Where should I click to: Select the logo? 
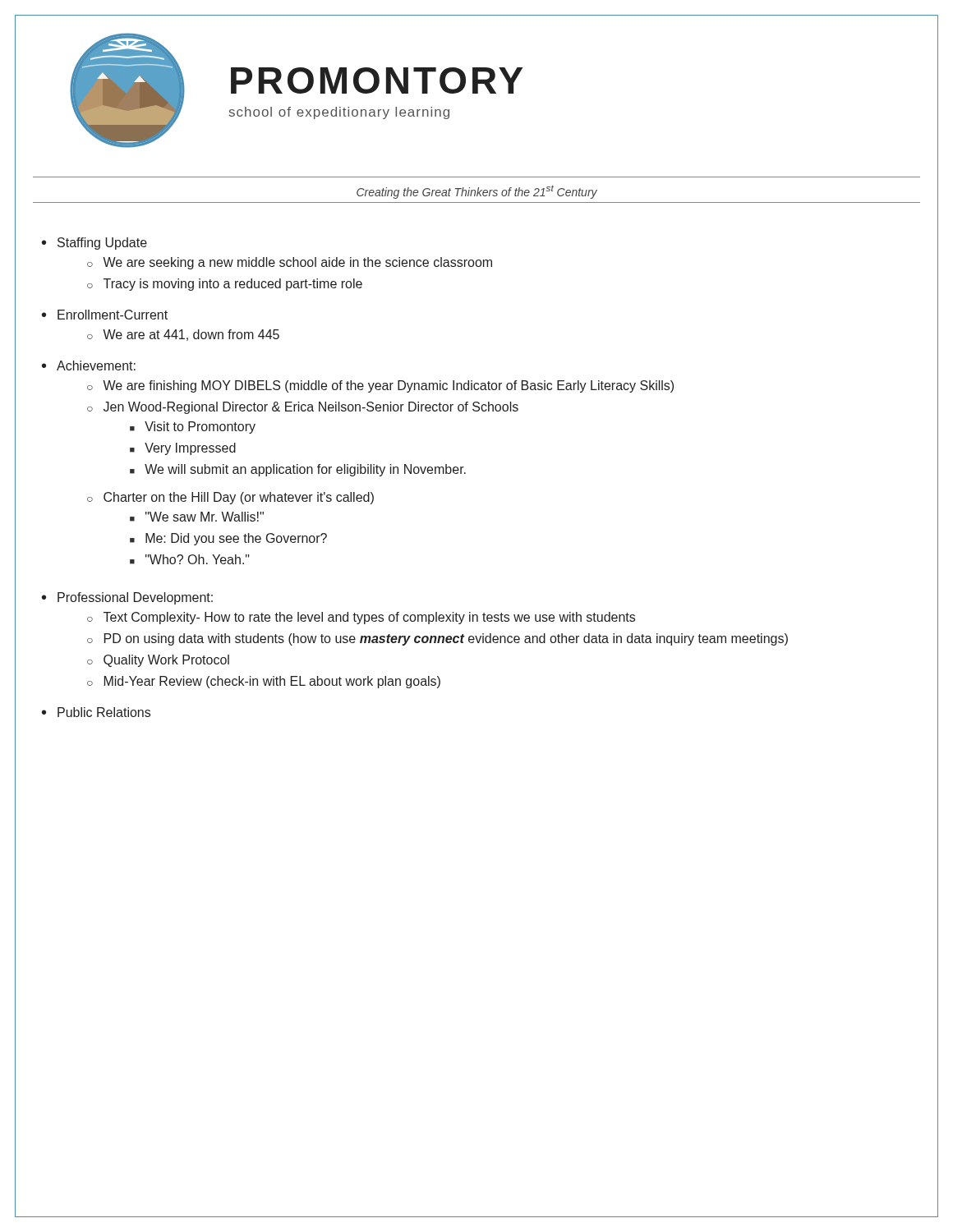(x=288, y=90)
